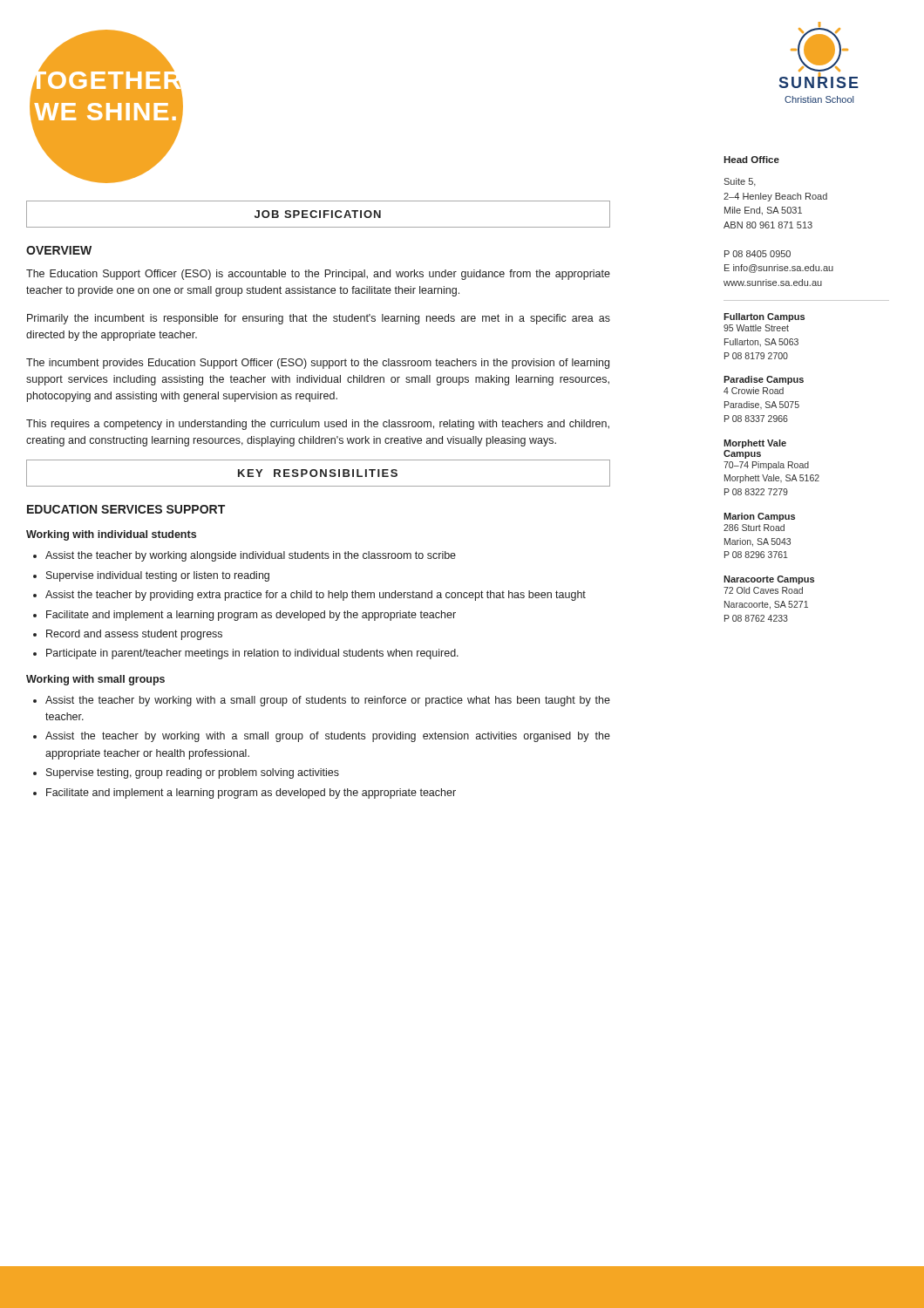Screen dimensions: 1308x924
Task: Select the block starting "Assist the teacher by providing extra practice for"
Action: [315, 595]
